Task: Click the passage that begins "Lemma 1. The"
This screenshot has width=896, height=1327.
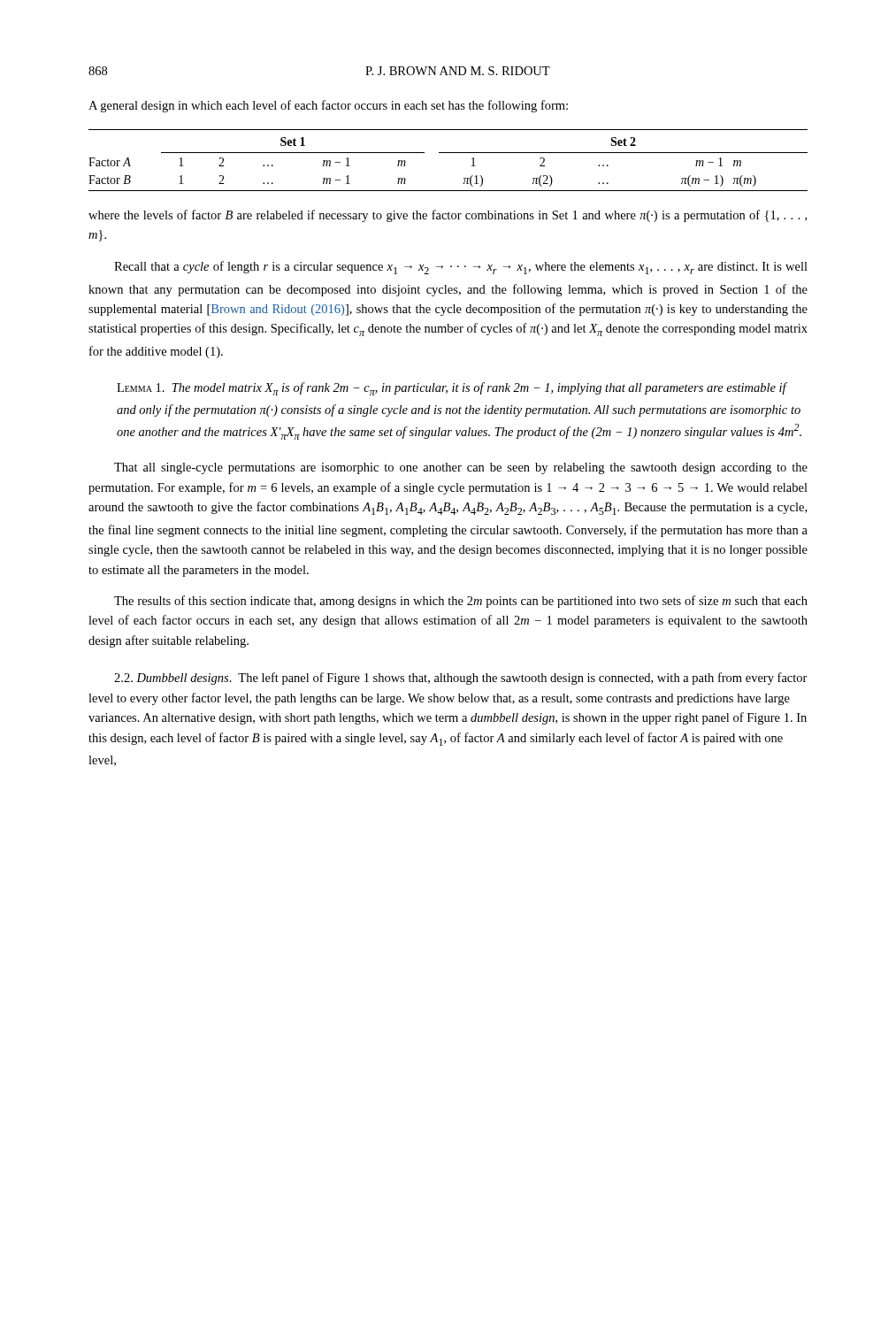Action: [459, 411]
